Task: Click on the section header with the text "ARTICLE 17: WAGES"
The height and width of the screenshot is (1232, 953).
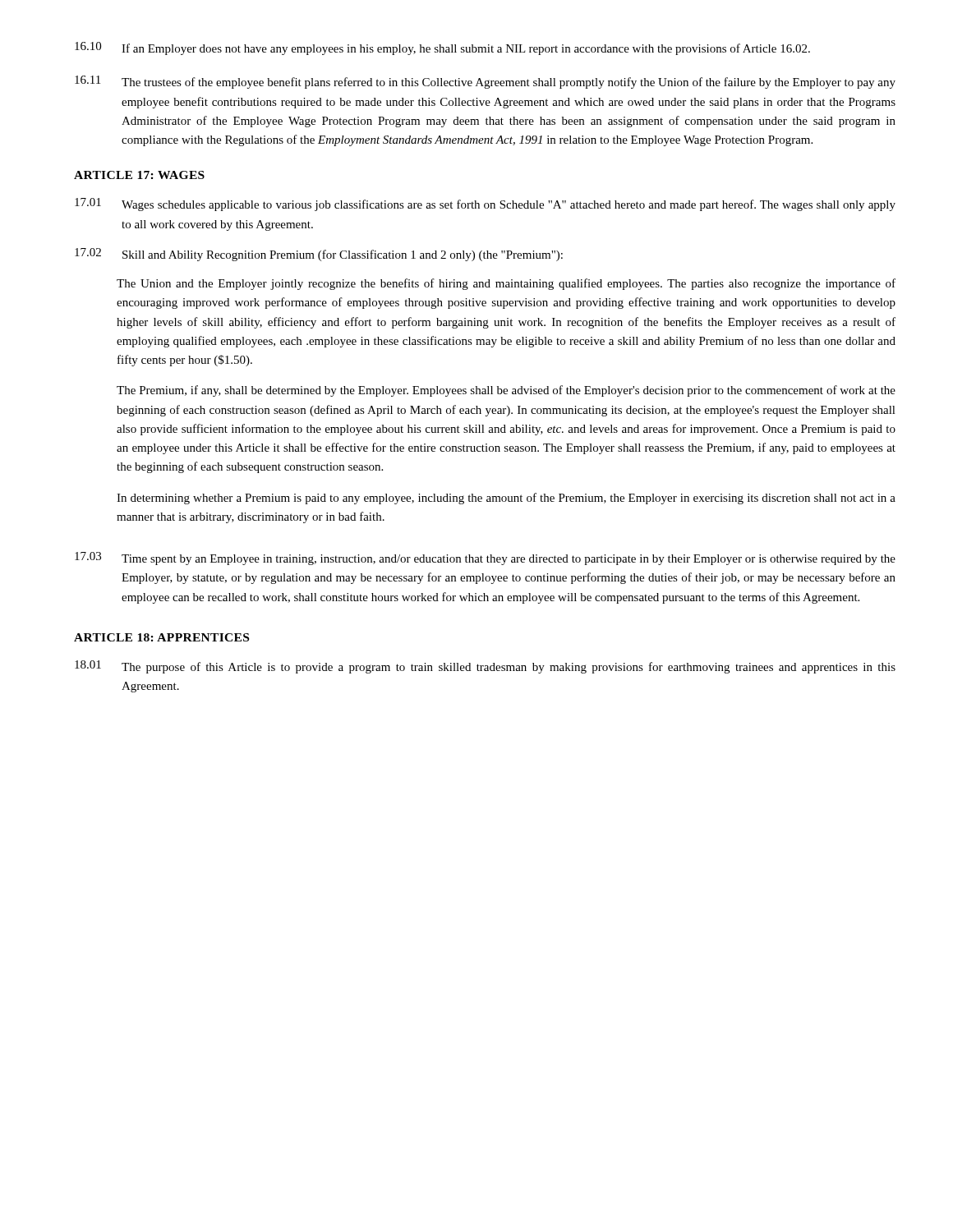Action: point(139,175)
